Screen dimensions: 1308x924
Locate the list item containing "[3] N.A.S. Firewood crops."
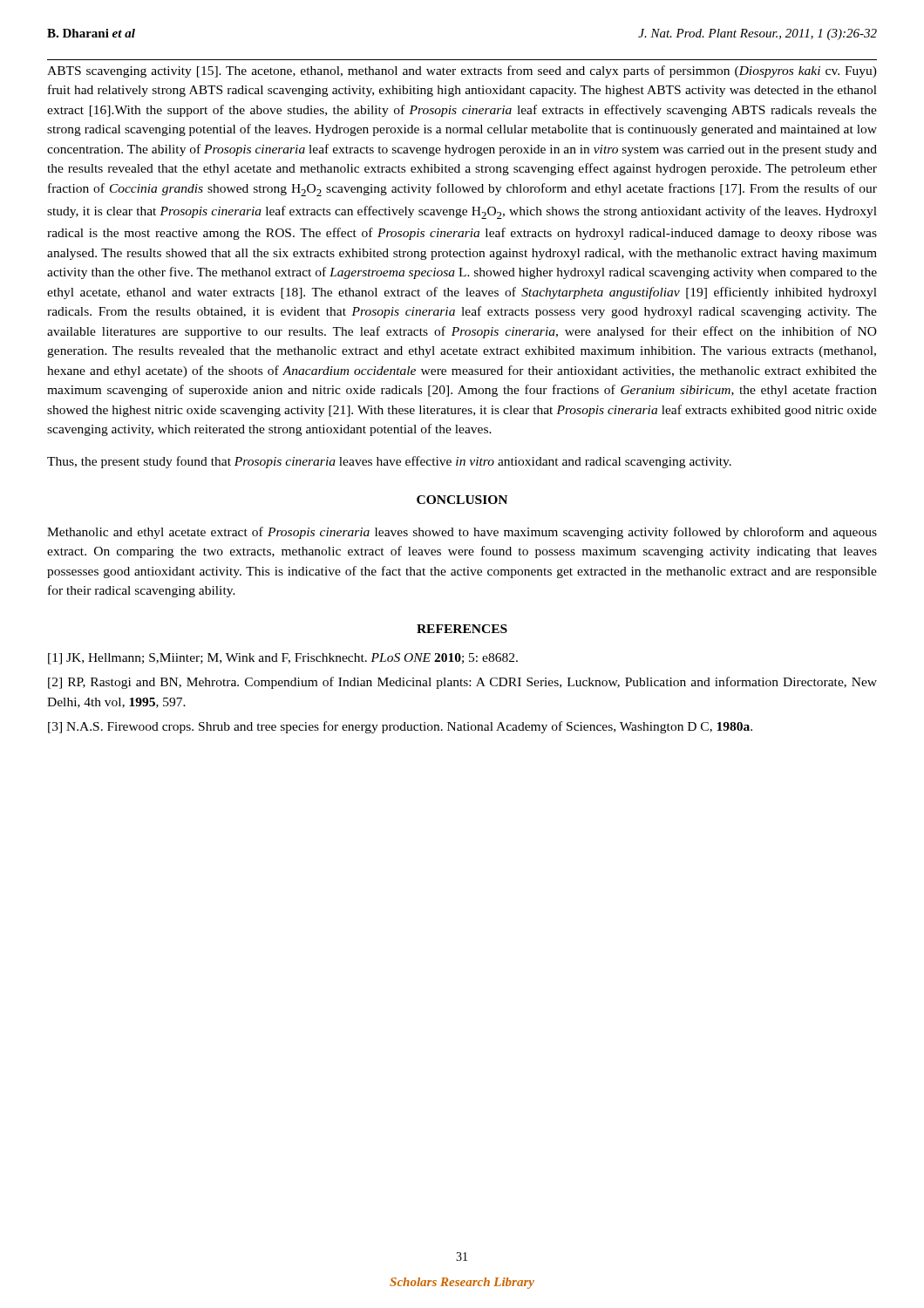click(x=400, y=726)
